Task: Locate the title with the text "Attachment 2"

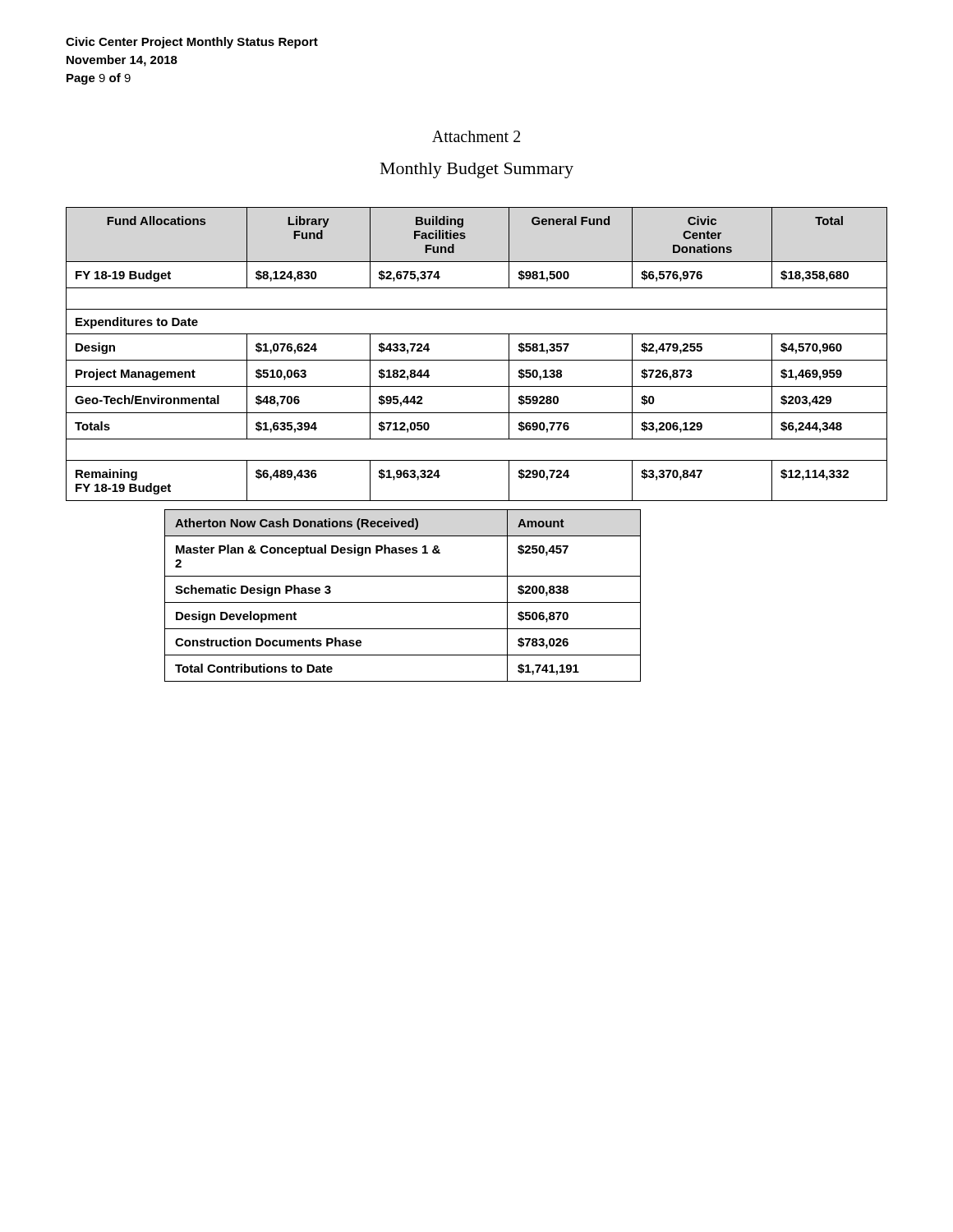Action: click(476, 136)
